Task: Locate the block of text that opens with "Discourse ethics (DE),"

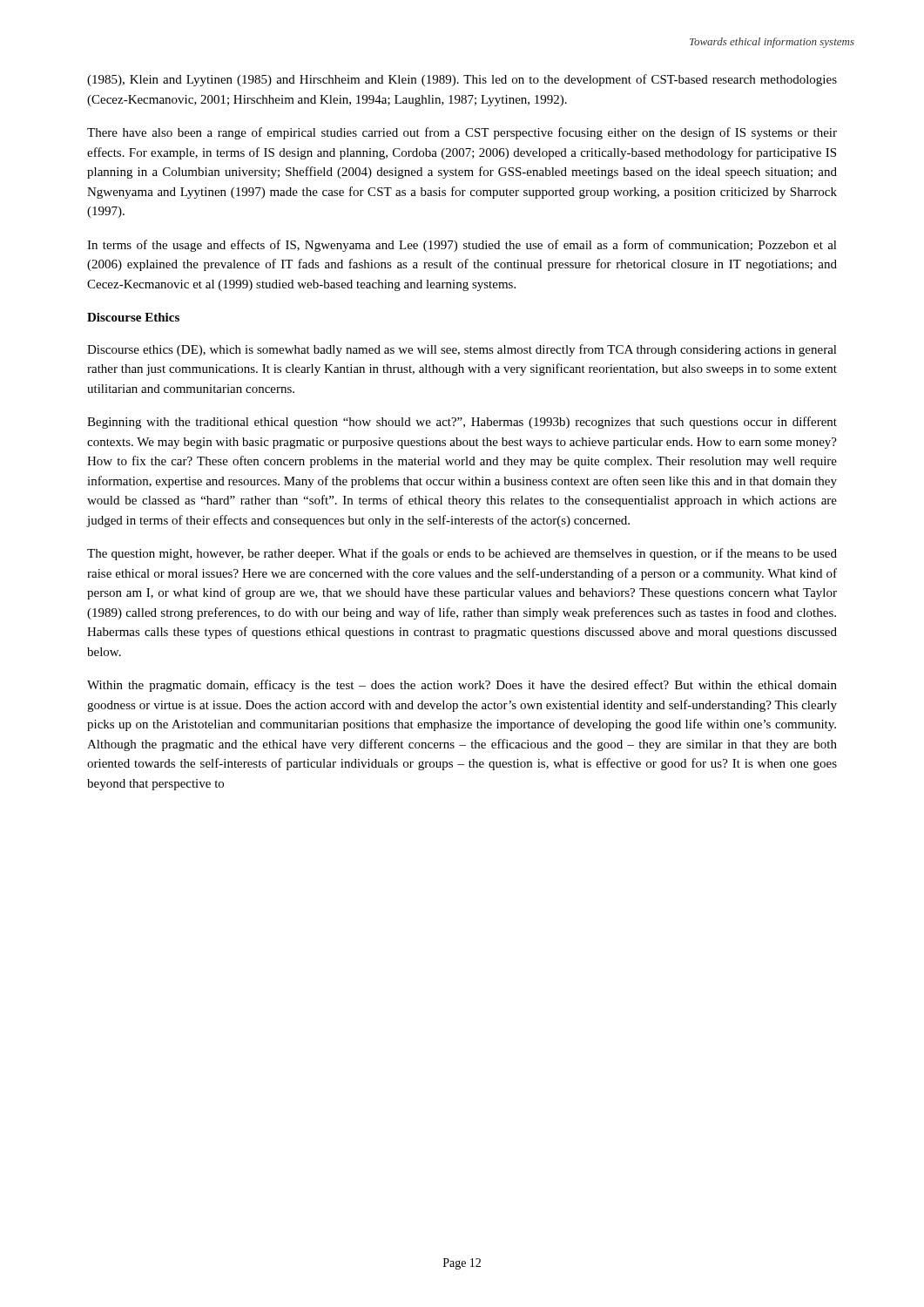Action: (x=462, y=369)
